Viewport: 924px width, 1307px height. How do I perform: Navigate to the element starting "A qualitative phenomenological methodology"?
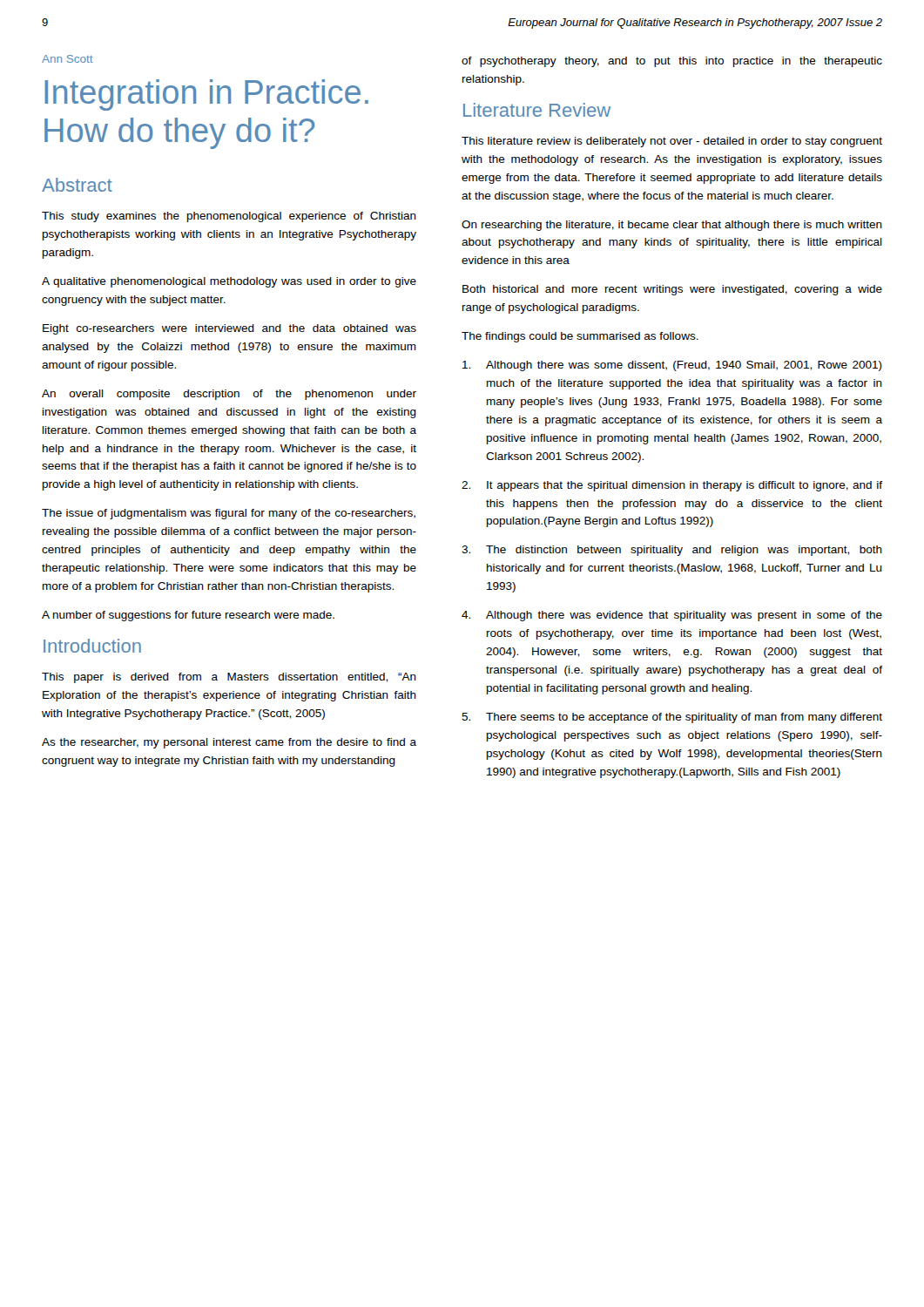(x=229, y=290)
